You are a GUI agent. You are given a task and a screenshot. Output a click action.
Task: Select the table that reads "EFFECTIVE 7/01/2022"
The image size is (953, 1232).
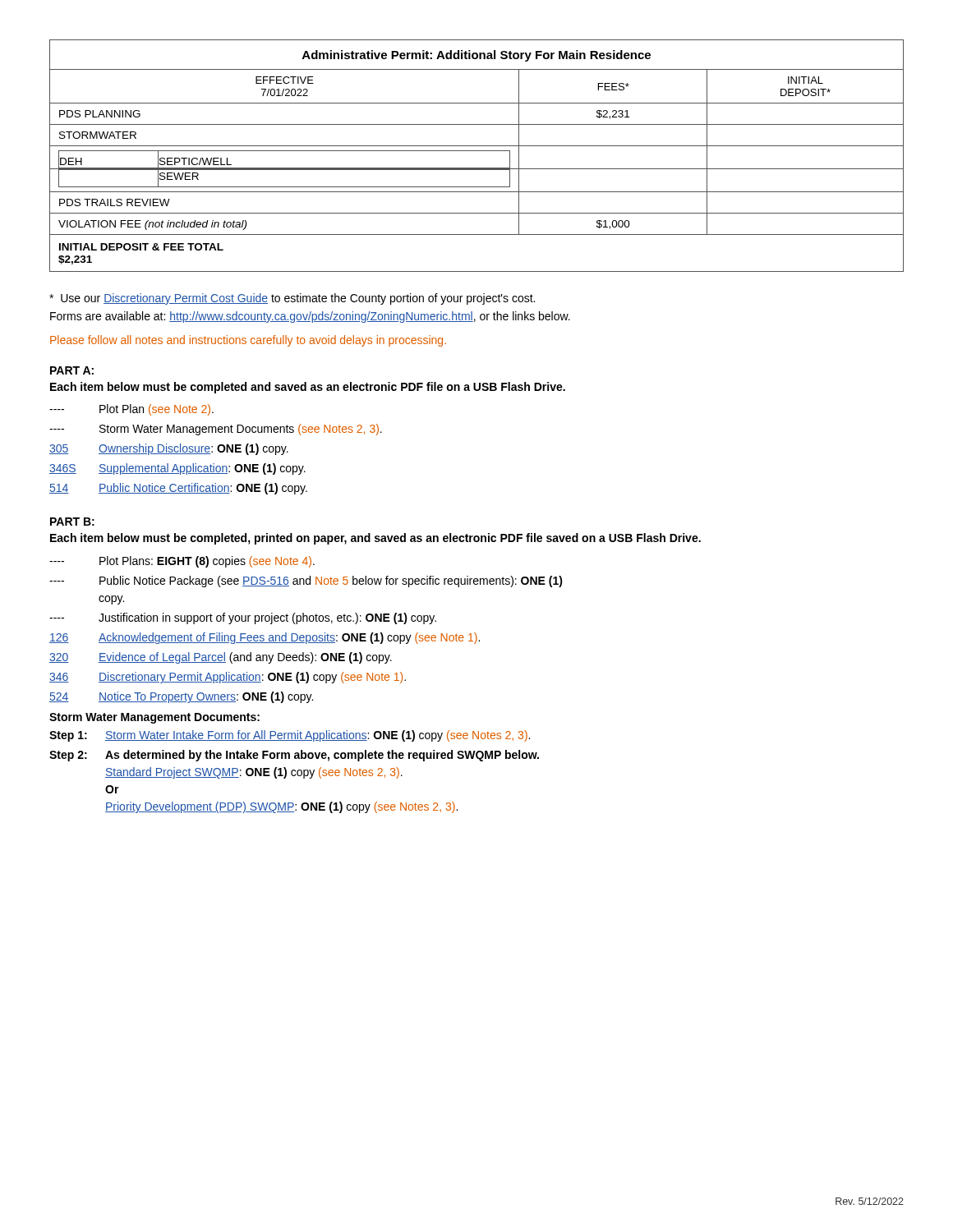476,156
